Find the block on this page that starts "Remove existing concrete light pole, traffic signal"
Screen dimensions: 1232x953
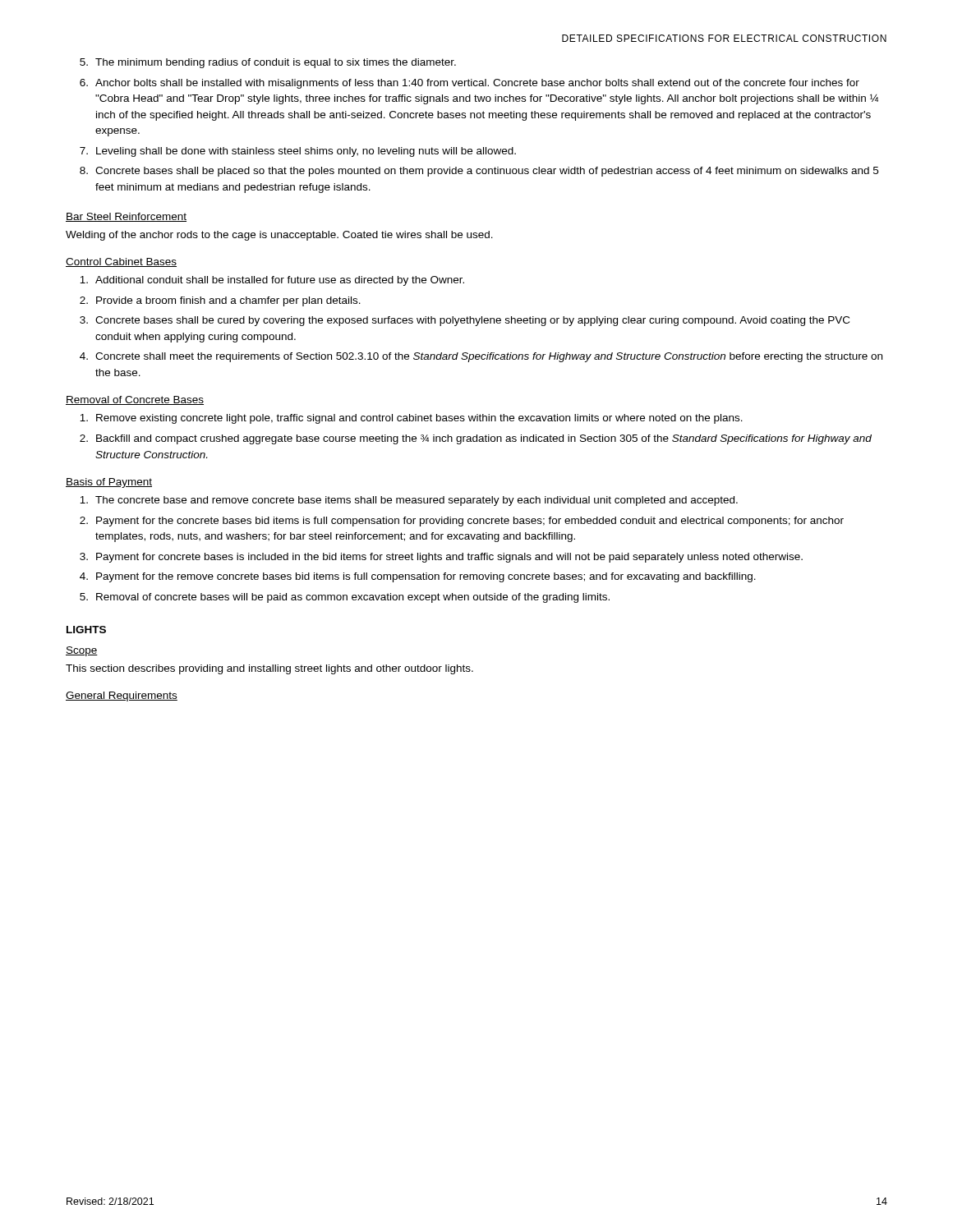pos(476,418)
